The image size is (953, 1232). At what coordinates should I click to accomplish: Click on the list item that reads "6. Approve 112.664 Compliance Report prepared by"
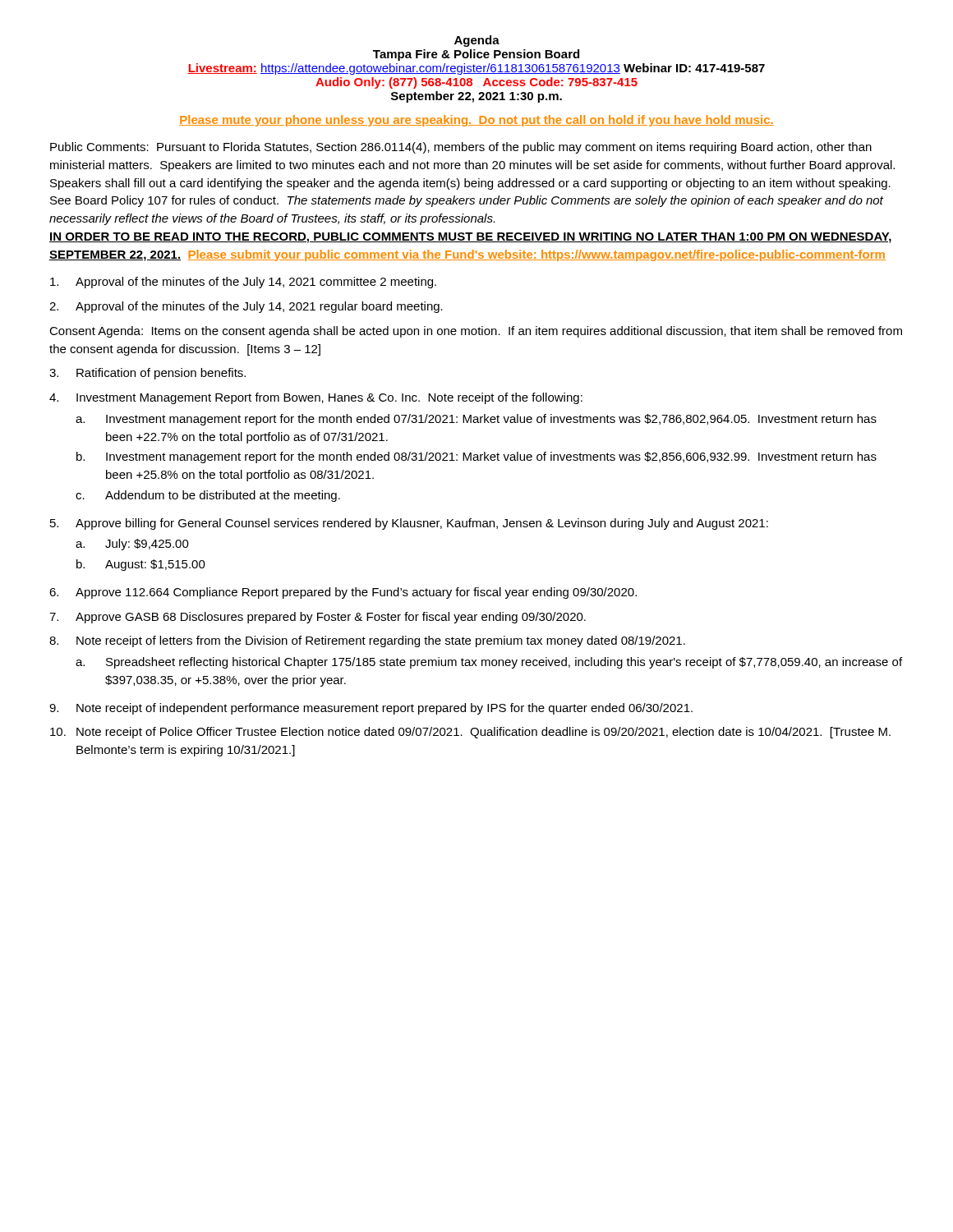476,592
